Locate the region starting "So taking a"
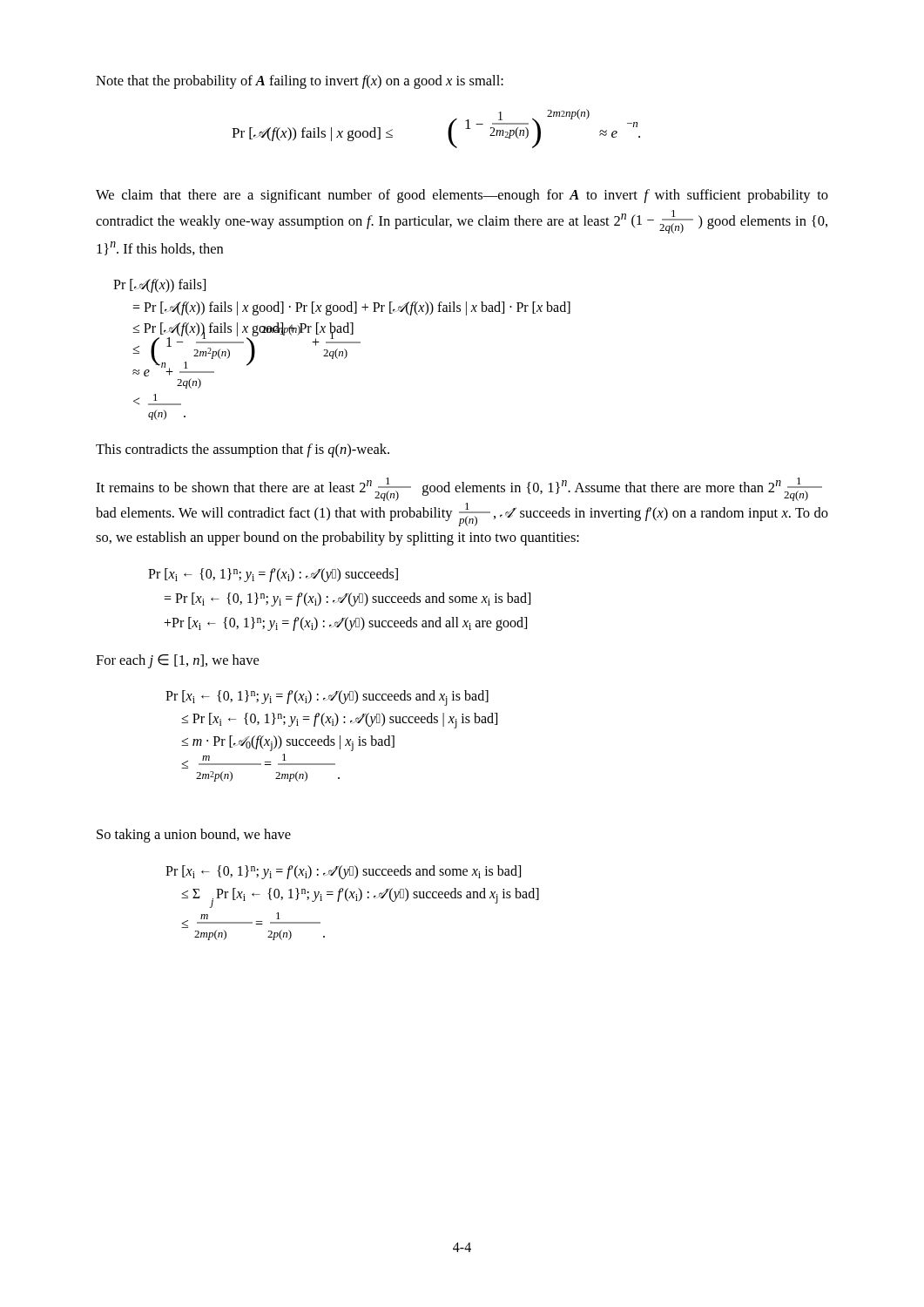 [194, 836]
